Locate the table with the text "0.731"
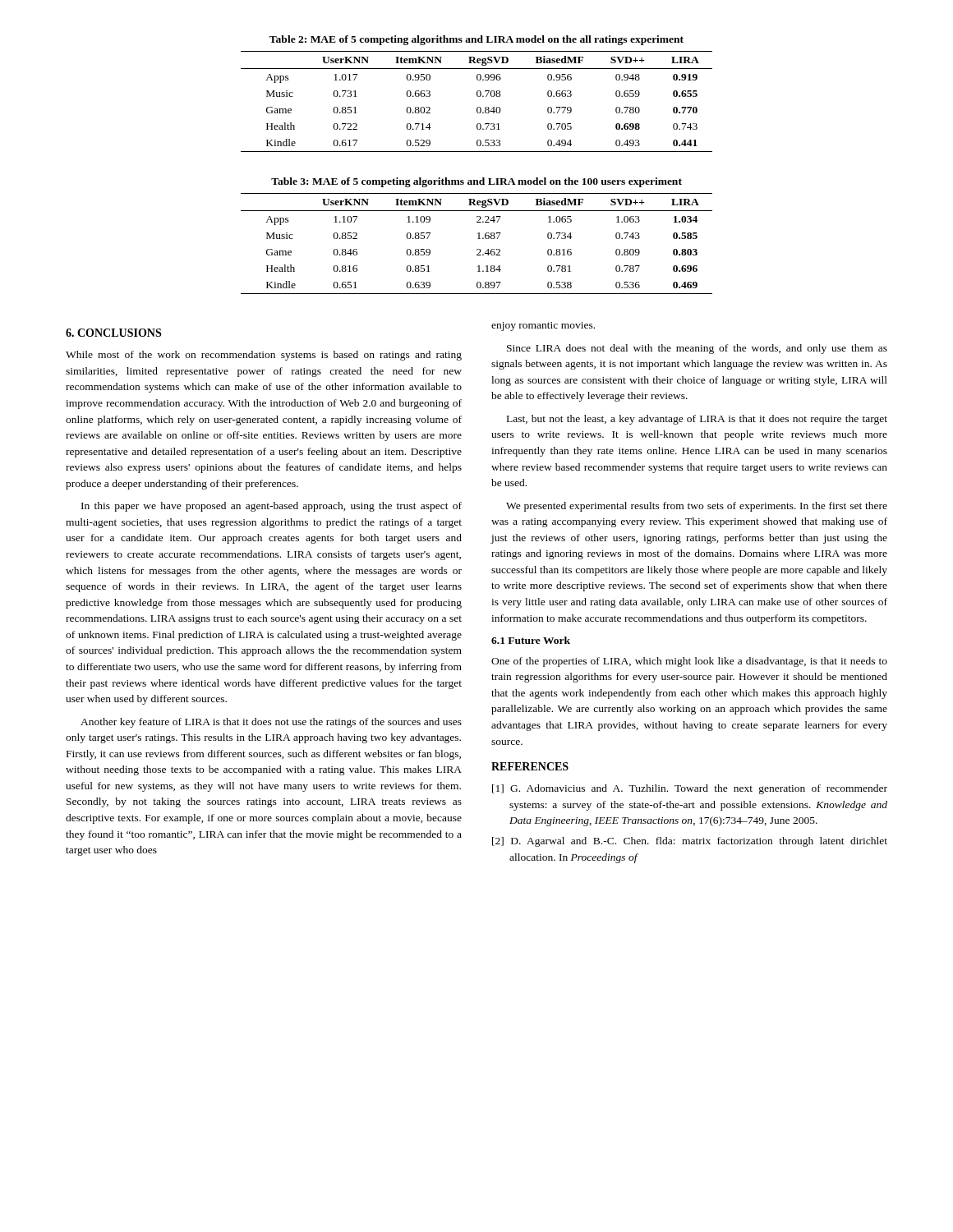This screenshot has height=1232, width=953. pos(476,101)
